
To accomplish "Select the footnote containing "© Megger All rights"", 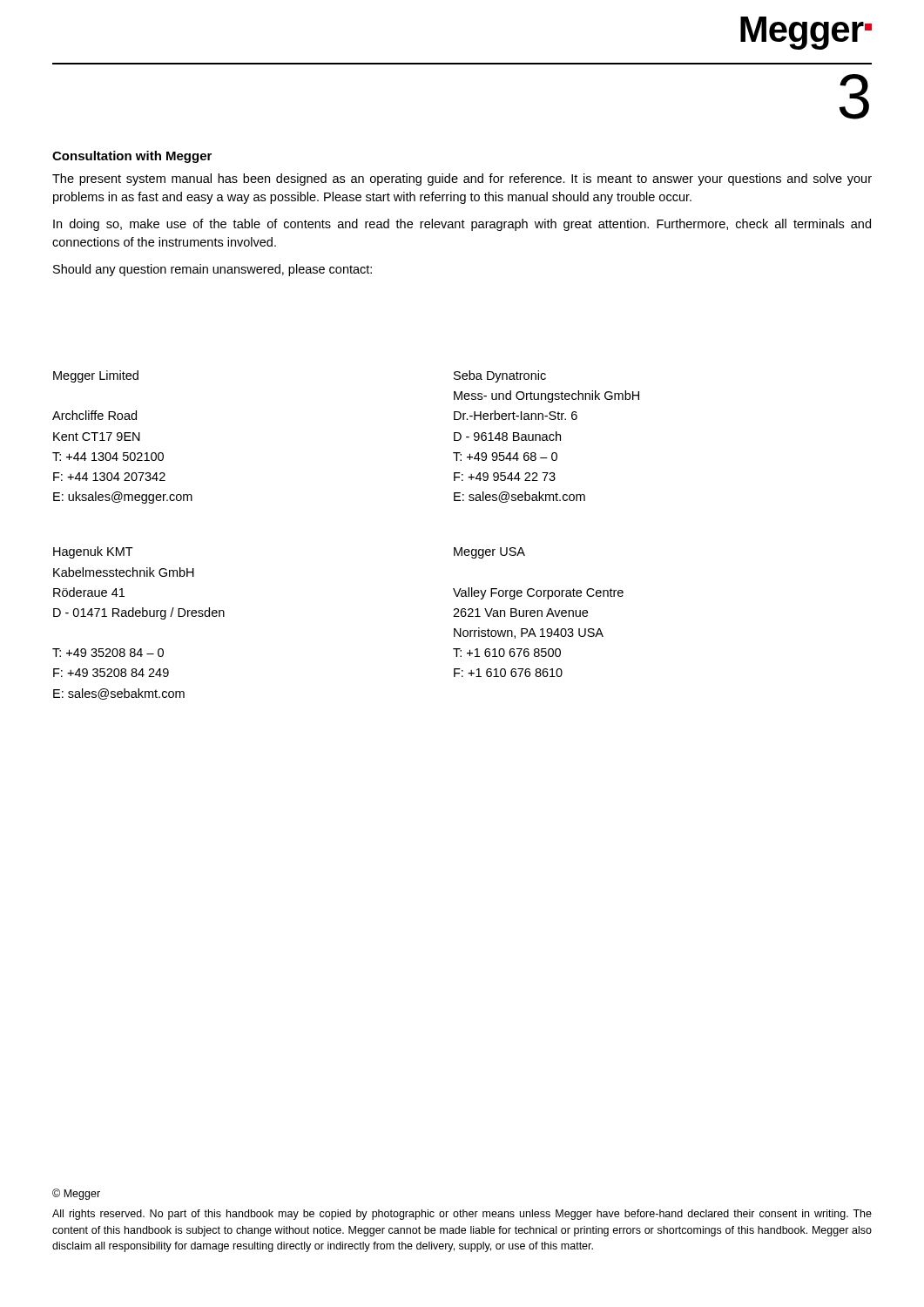I will (x=462, y=1219).
